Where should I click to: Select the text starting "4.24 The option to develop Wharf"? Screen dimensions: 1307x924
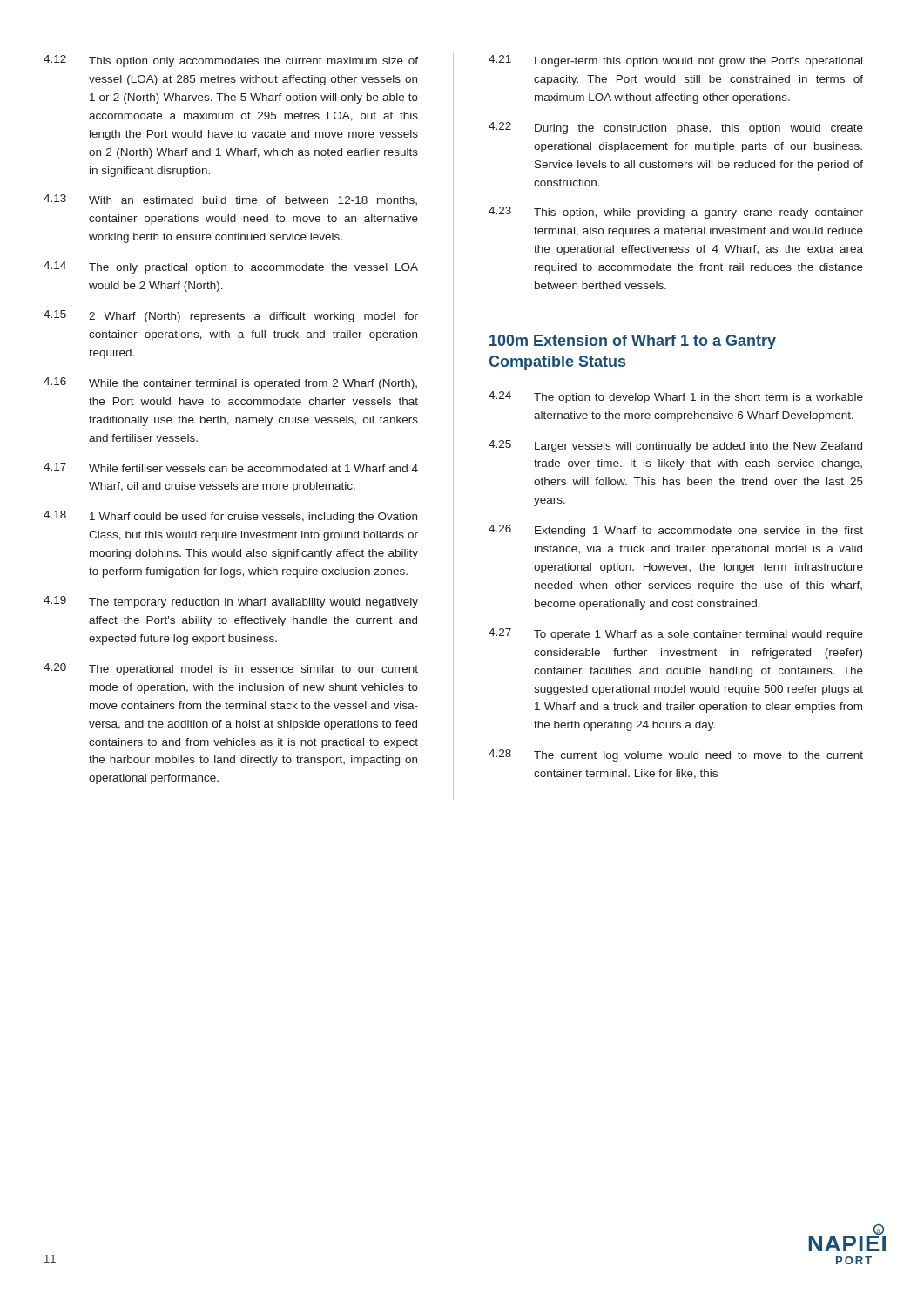point(676,407)
